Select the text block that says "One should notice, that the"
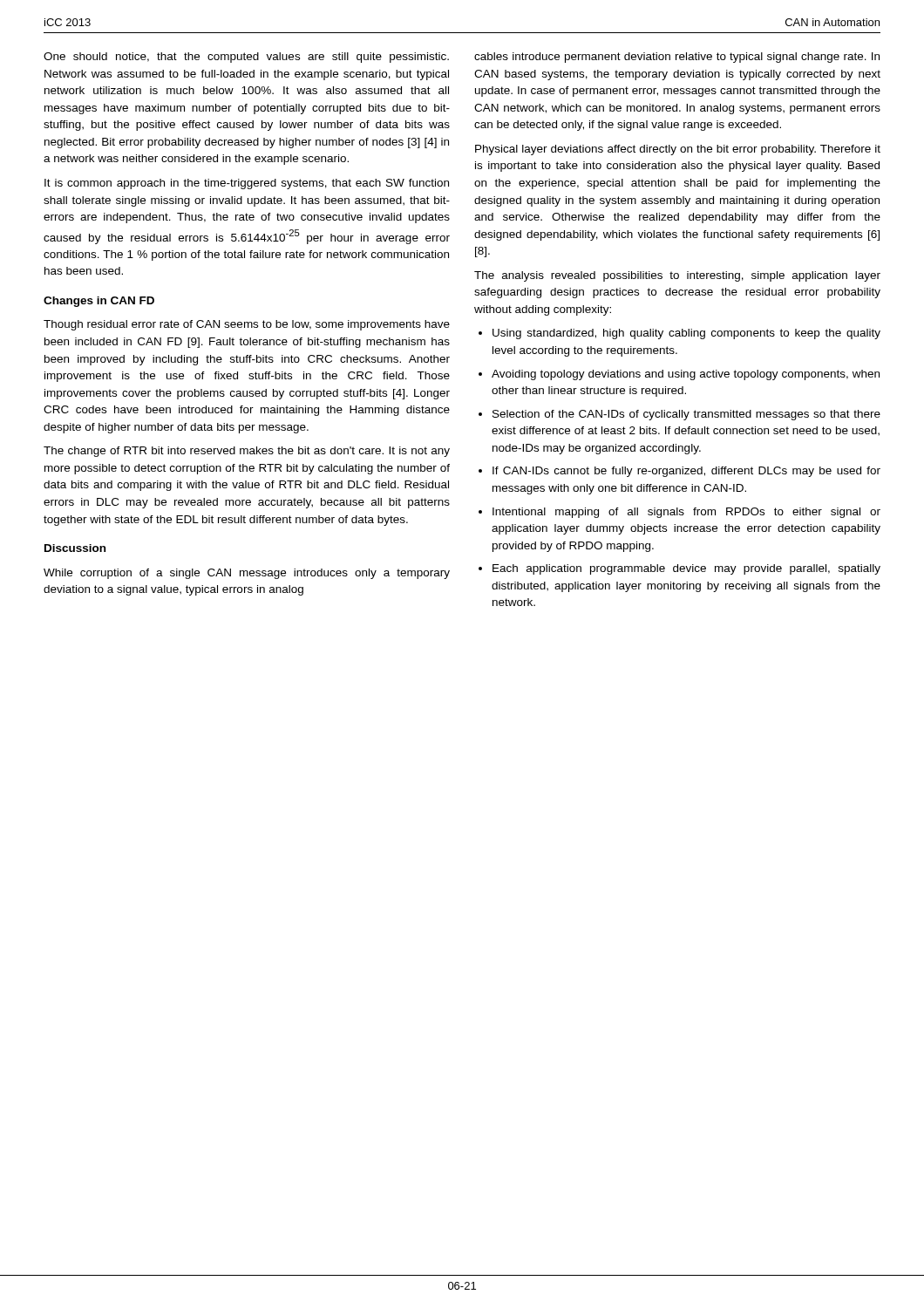Viewport: 924px width, 1308px height. tap(247, 108)
